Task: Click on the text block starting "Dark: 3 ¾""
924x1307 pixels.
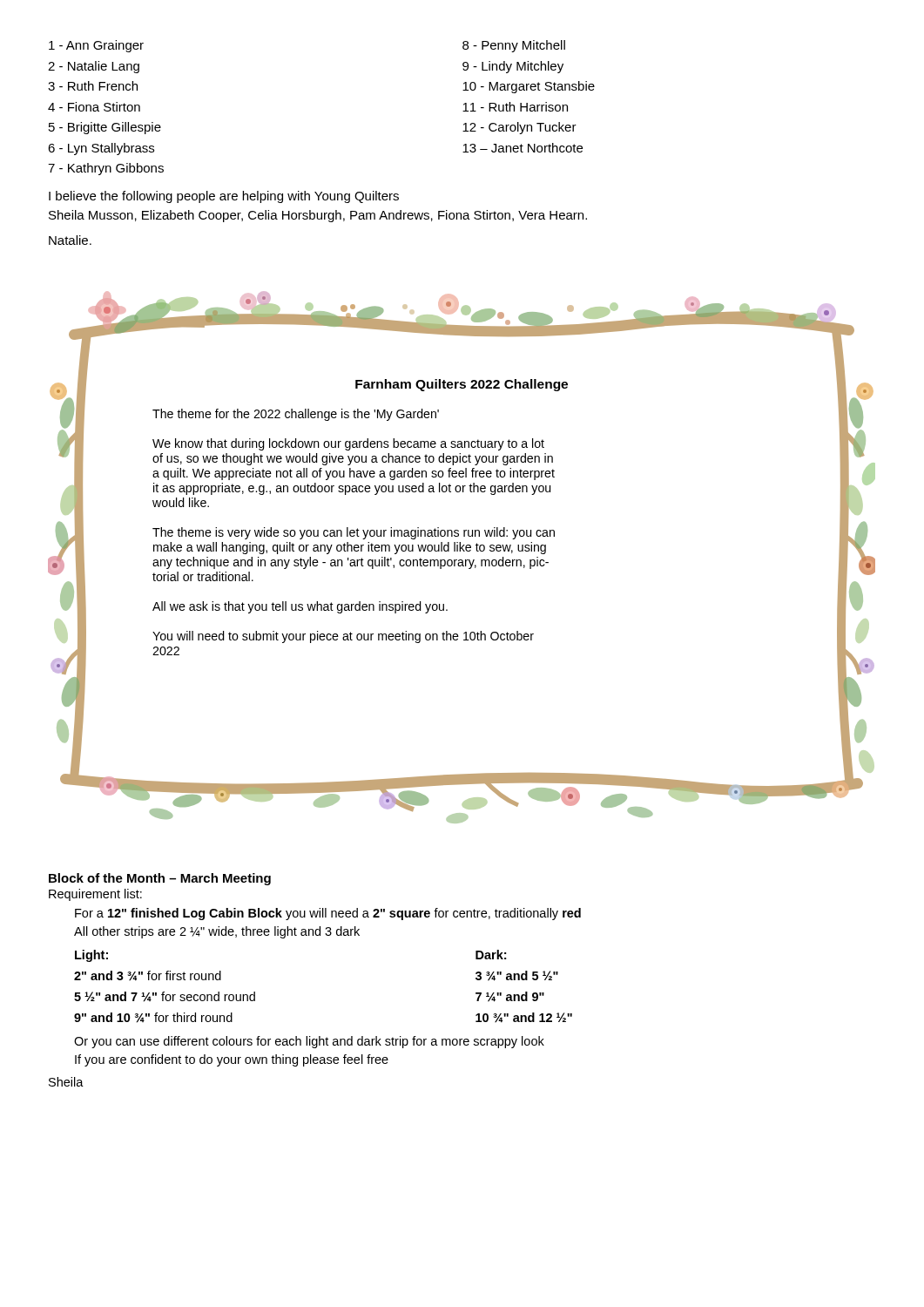Action: tap(524, 986)
